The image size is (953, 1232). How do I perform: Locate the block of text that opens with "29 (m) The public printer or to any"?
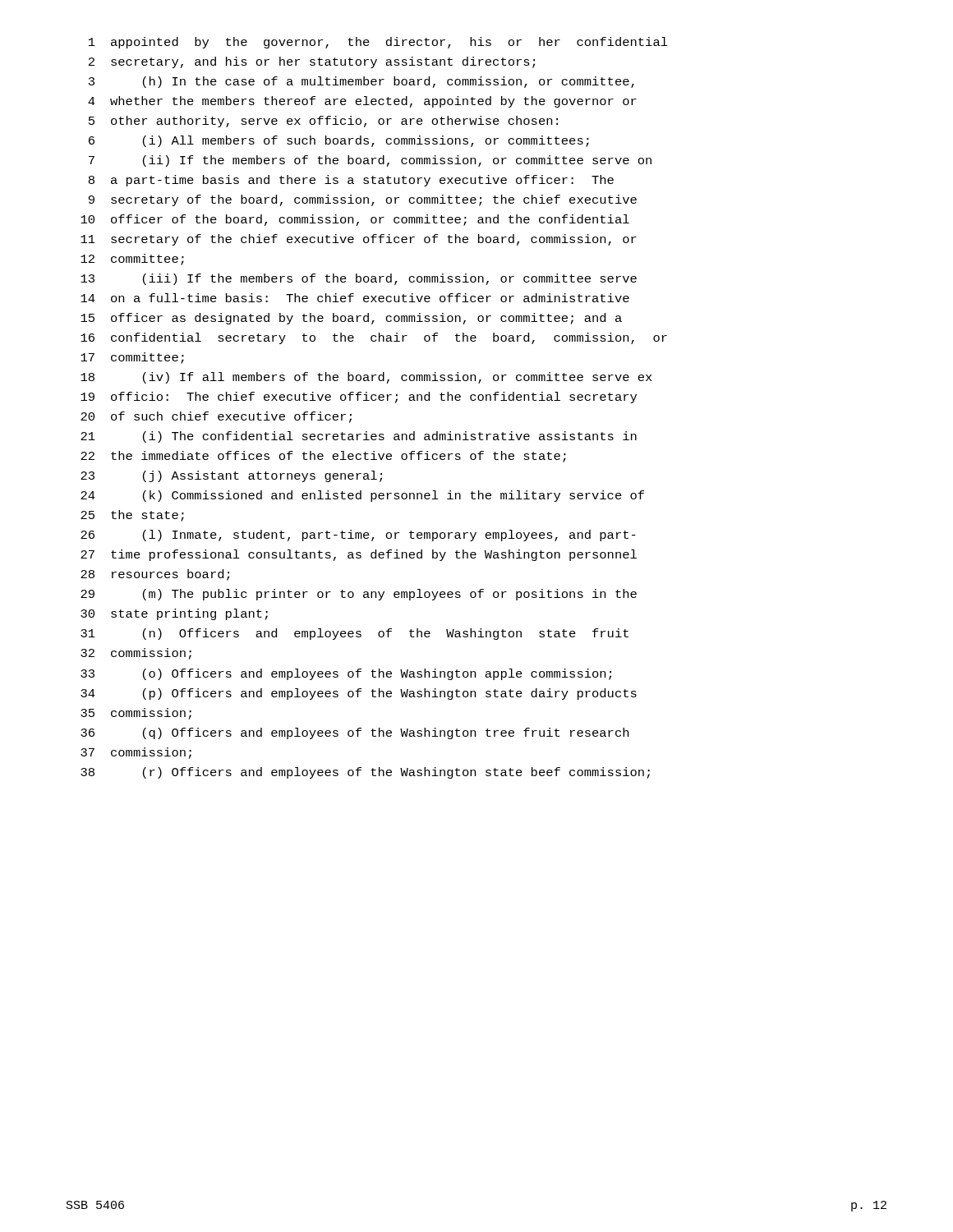pos(352,595)
